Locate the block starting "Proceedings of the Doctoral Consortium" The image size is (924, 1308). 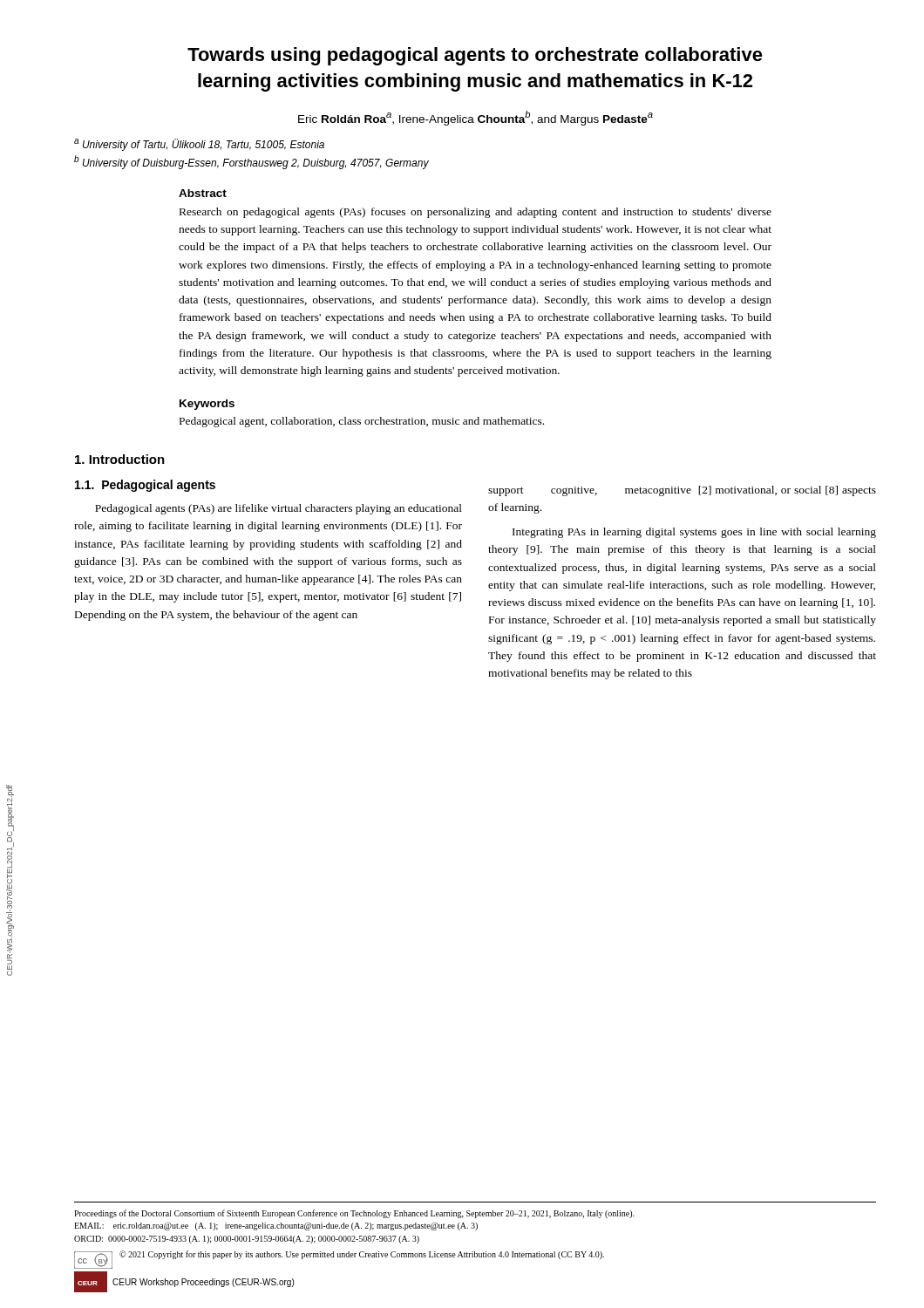354,1226
